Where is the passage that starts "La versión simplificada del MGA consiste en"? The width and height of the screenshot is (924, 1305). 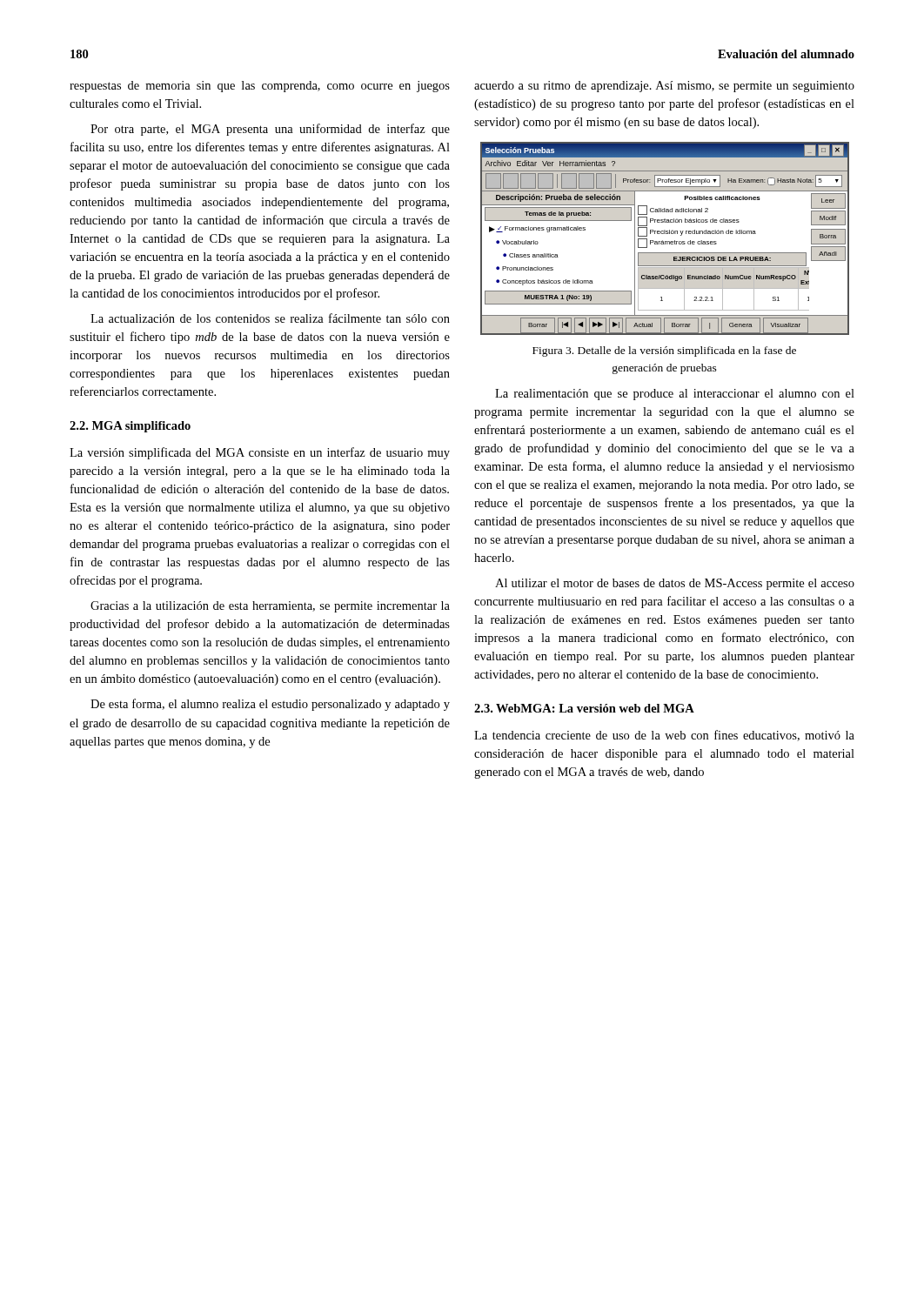coord(260,517)
